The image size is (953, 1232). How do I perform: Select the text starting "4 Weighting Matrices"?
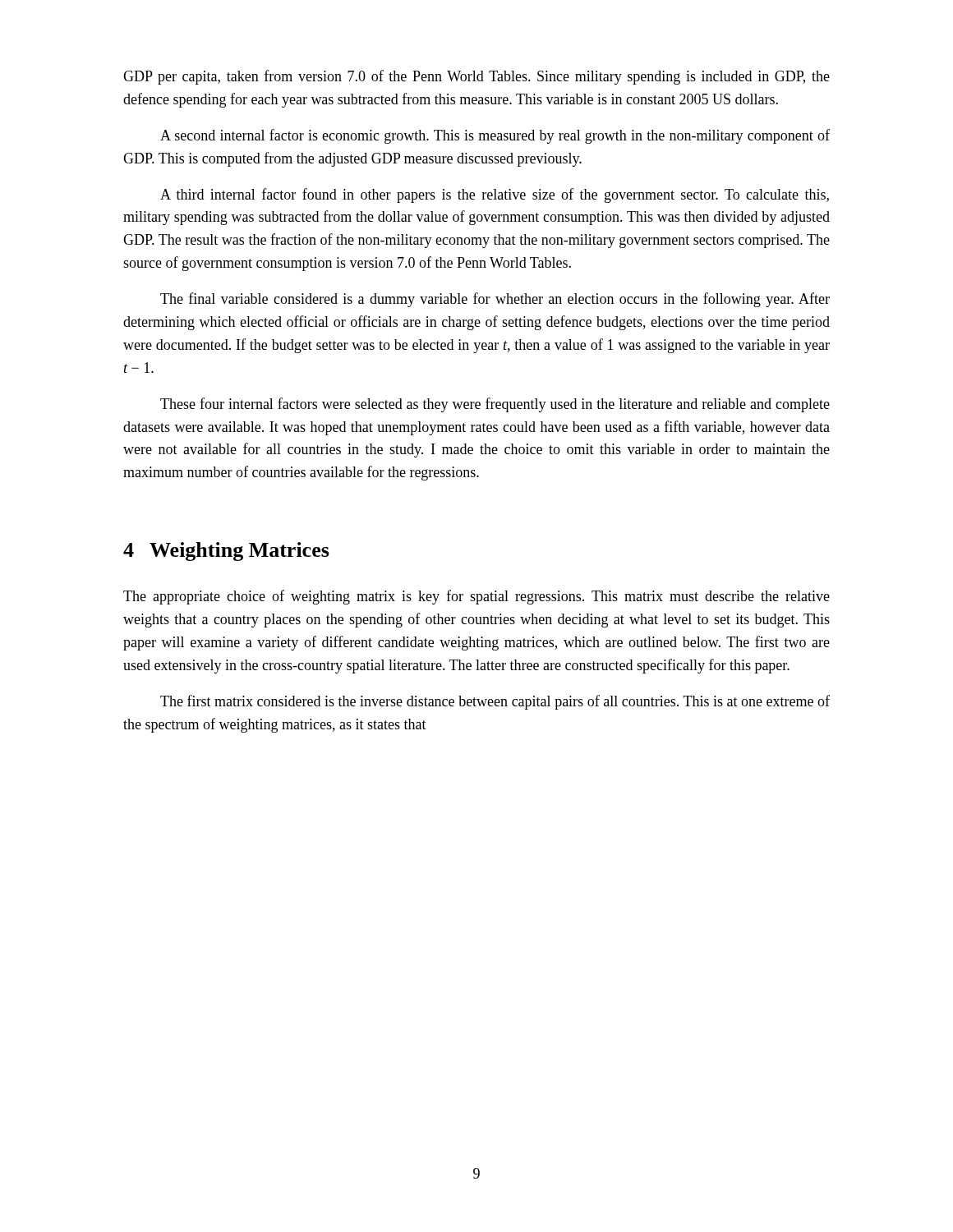click(x=226, y=550)
